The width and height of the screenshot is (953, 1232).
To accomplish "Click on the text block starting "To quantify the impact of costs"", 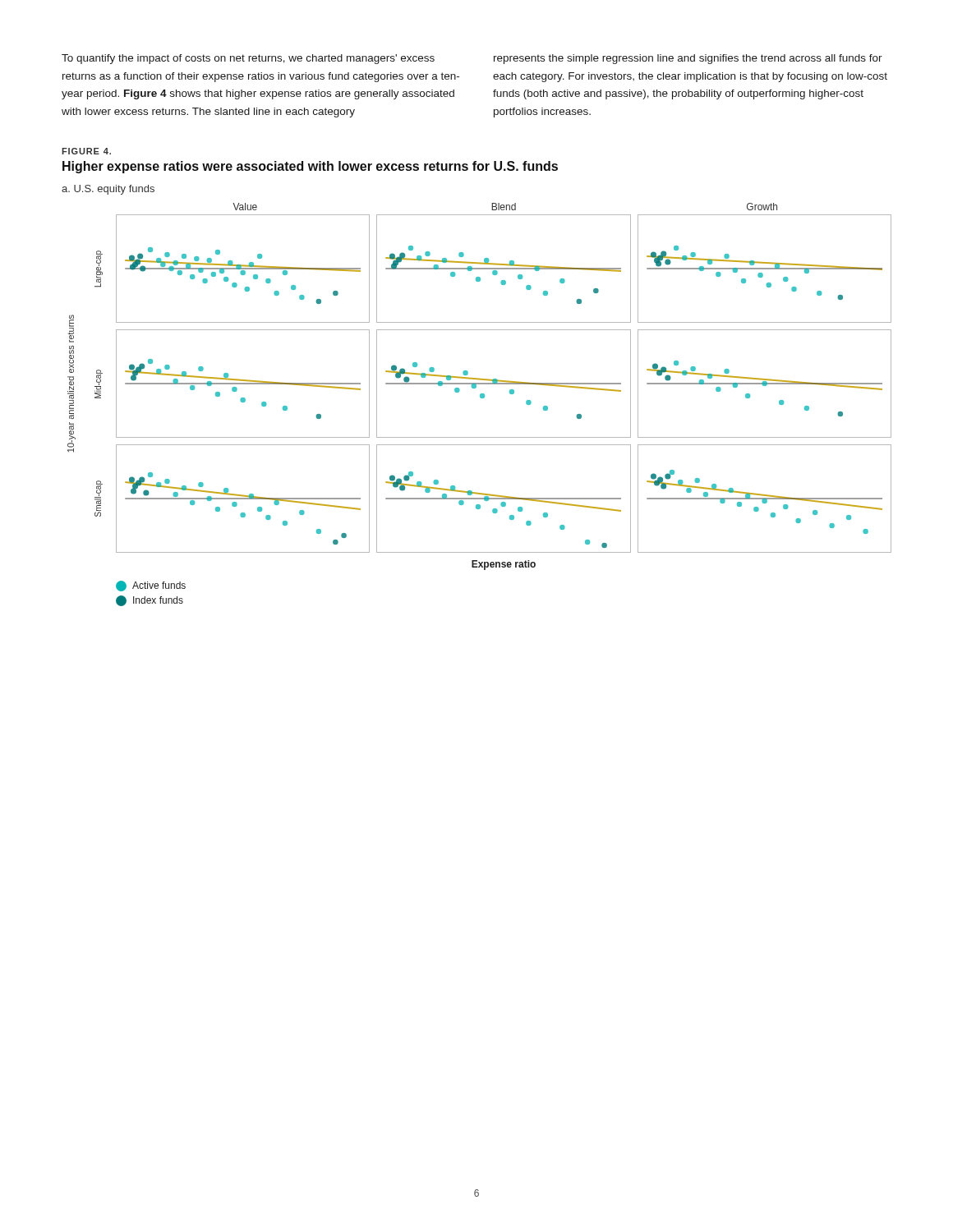I will pos(261,85).
